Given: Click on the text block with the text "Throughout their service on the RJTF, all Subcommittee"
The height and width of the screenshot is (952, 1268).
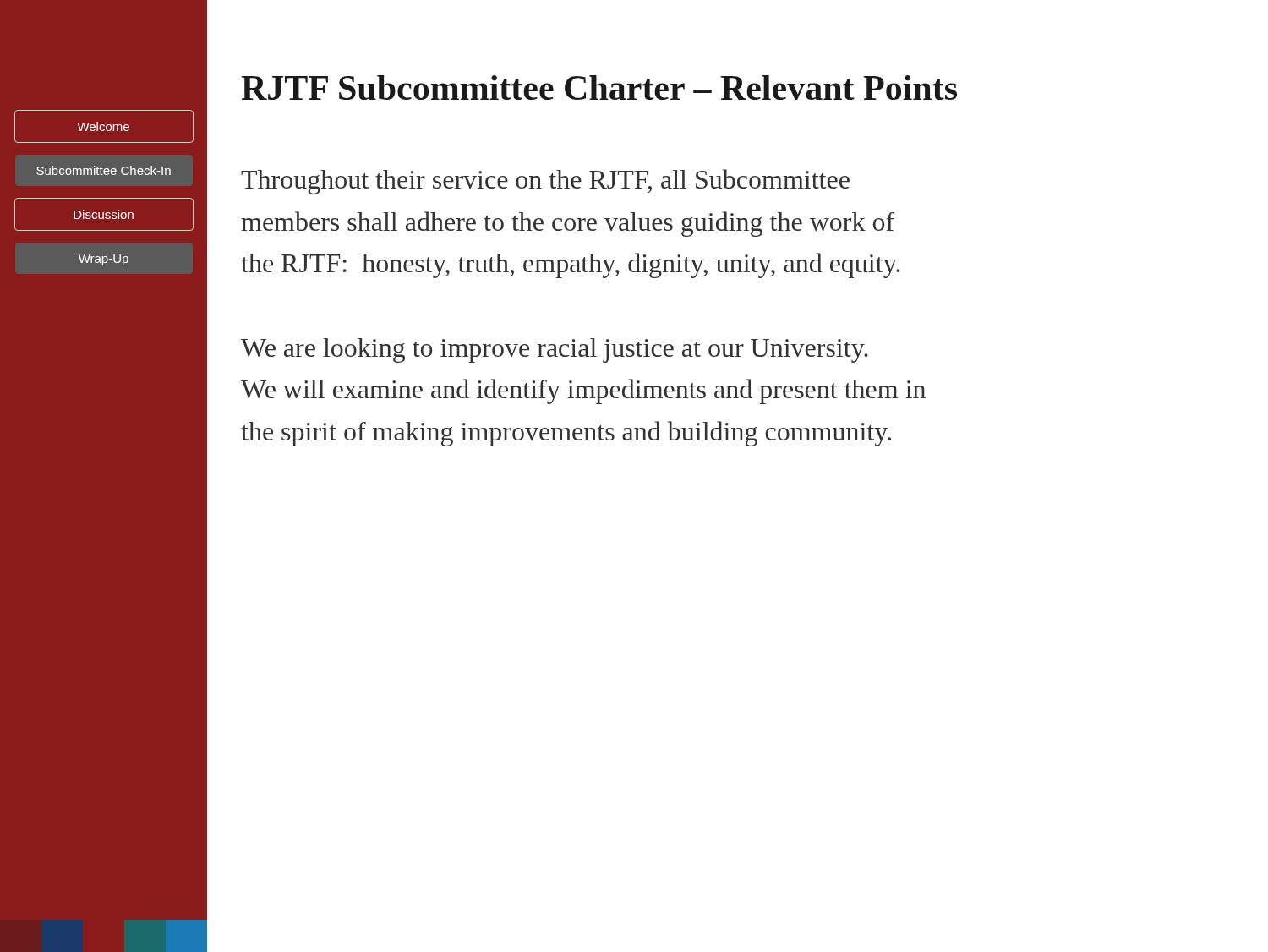Looking at the screenshot, I should 571,221.
